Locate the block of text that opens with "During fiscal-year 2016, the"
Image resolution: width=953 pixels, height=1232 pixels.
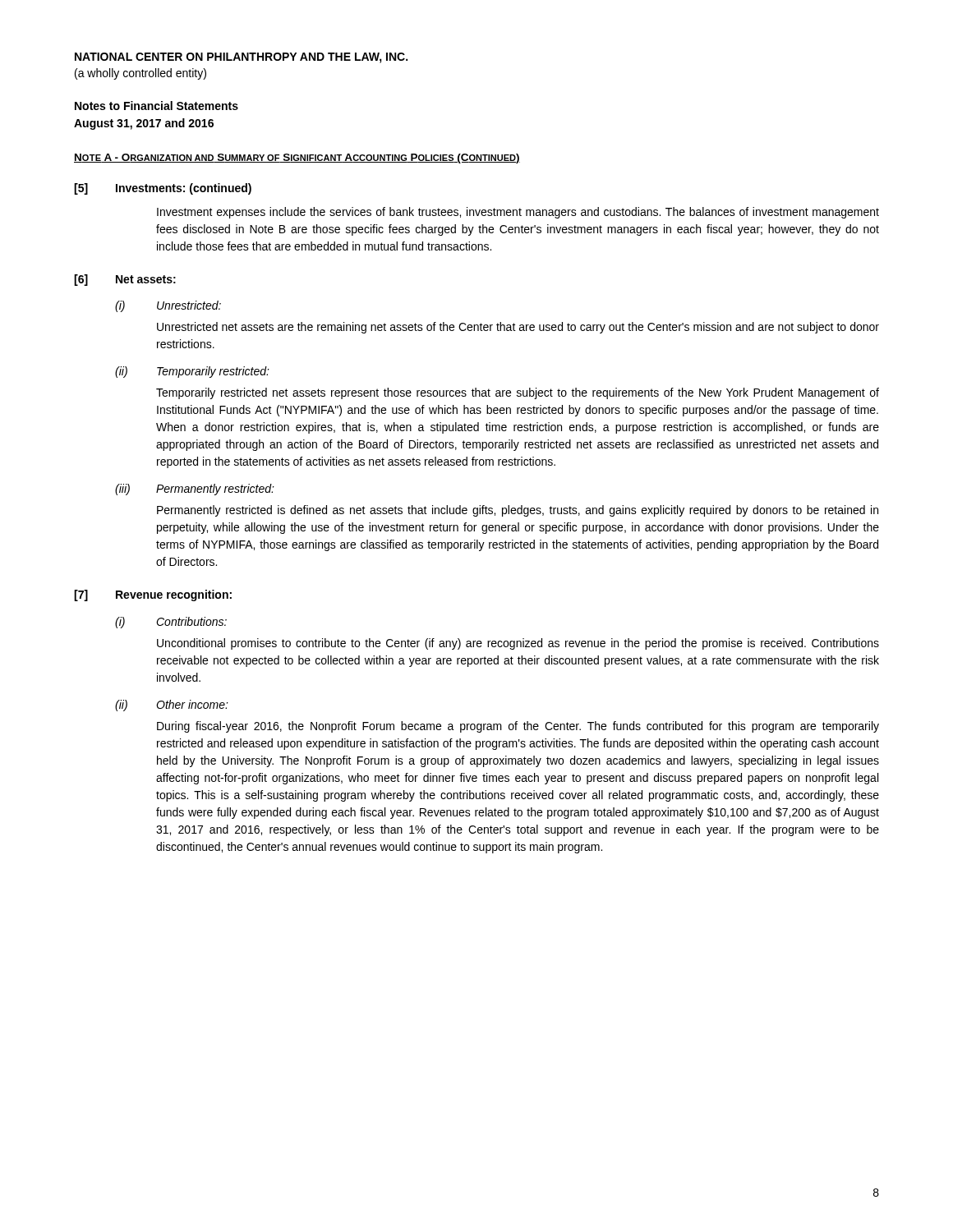coord(518,786)
